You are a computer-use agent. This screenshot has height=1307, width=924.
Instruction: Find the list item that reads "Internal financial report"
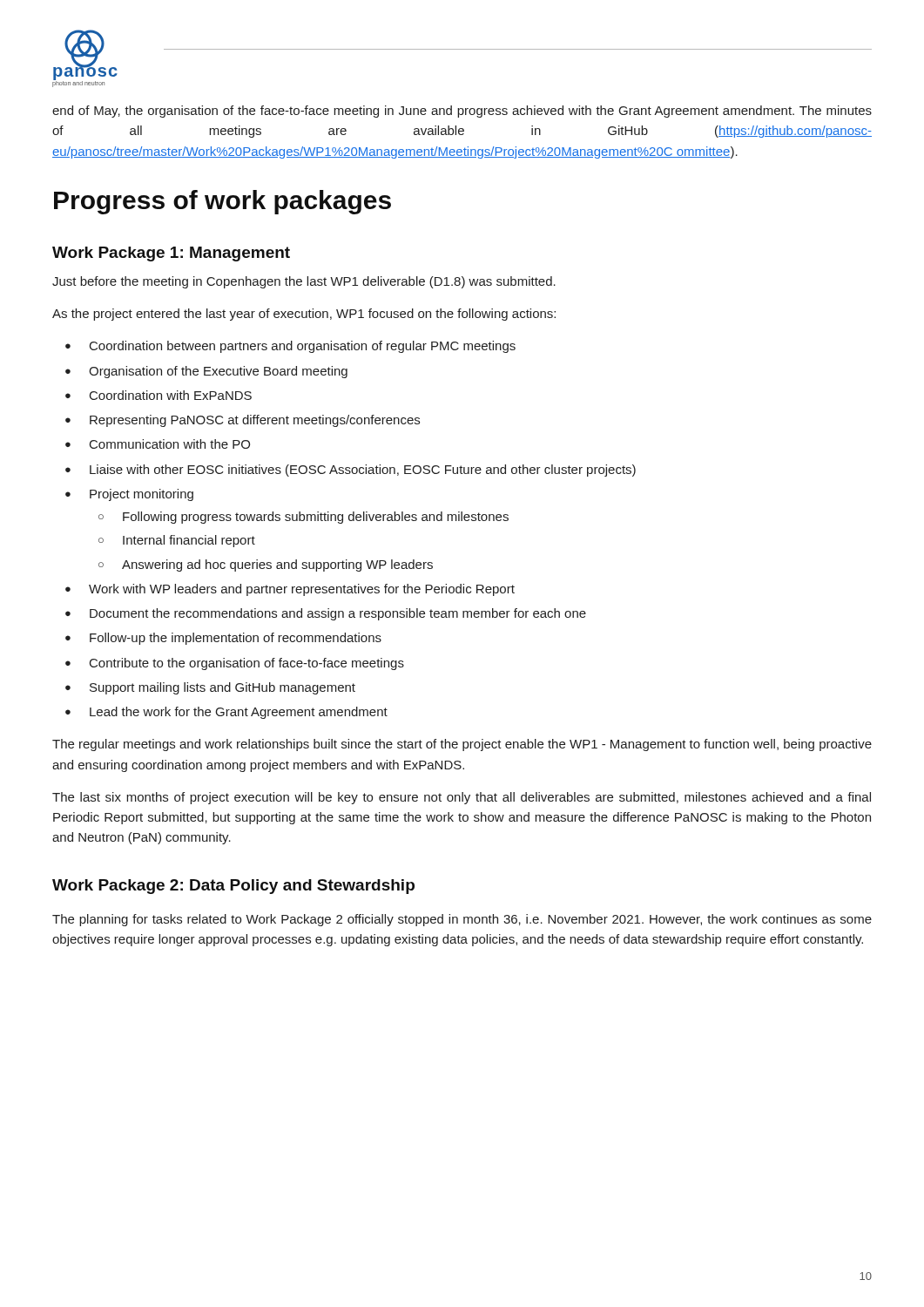tap(188, 540)
